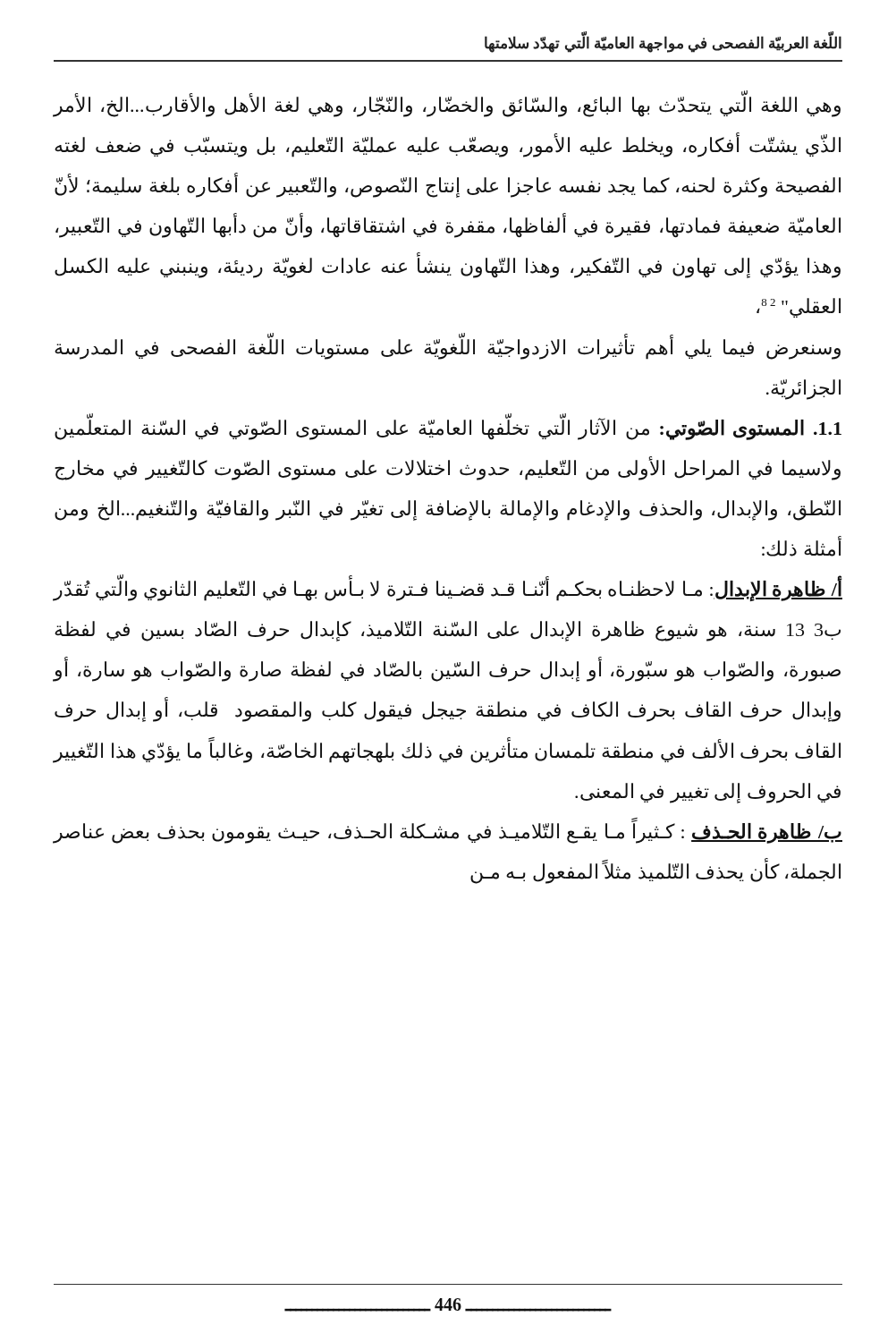
Task: Find the block on this page that starts "وسنعرض فيما يلي أهم تأثيرات"
Action: pyautogui.click(x=448, y=367)
